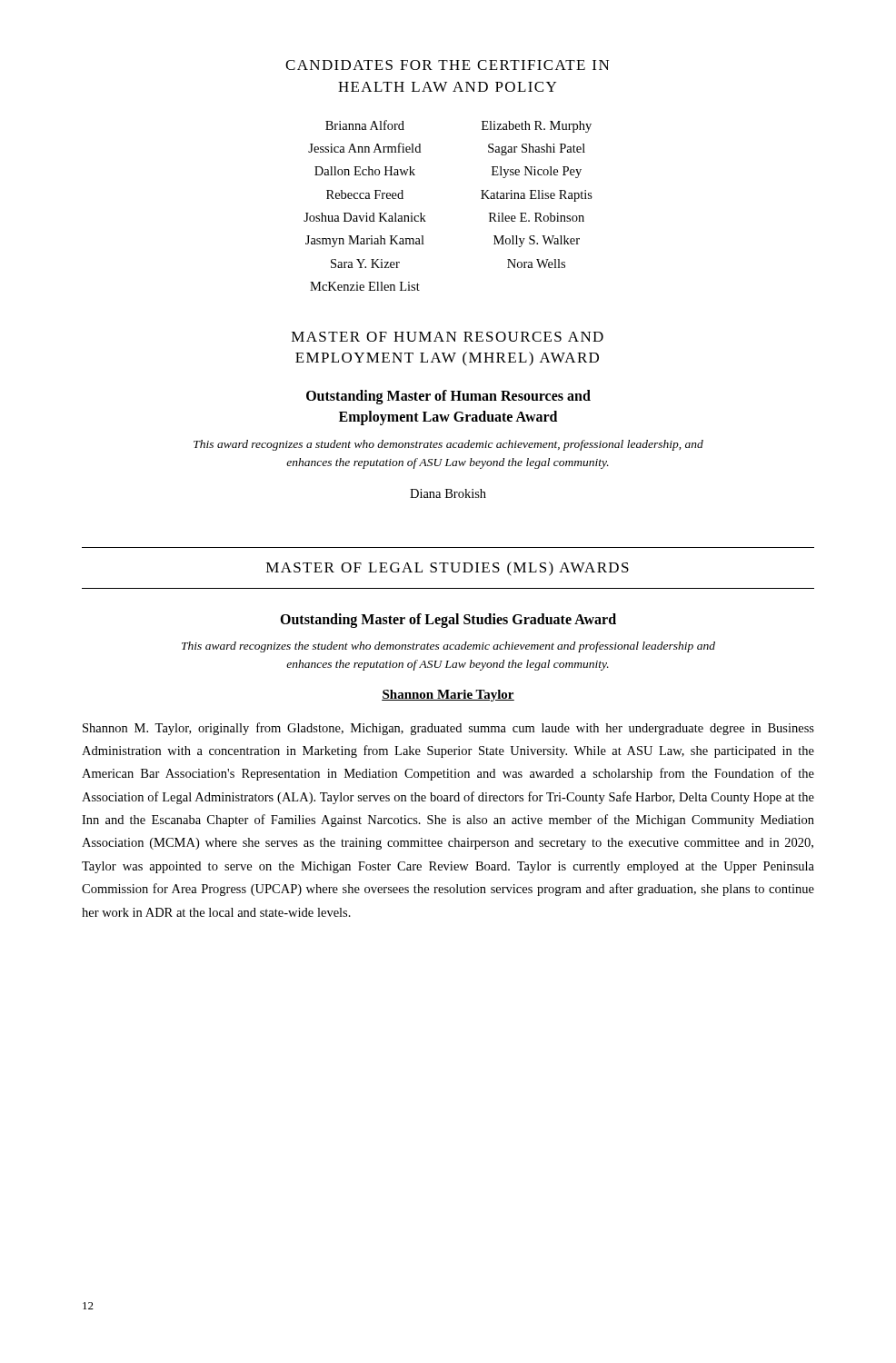The width and height of the screenshot is (896, 1363).
Task: Locate the region starting "CANDIDATES FOR THE CERTIFICATE"
Action: point(448,76)
